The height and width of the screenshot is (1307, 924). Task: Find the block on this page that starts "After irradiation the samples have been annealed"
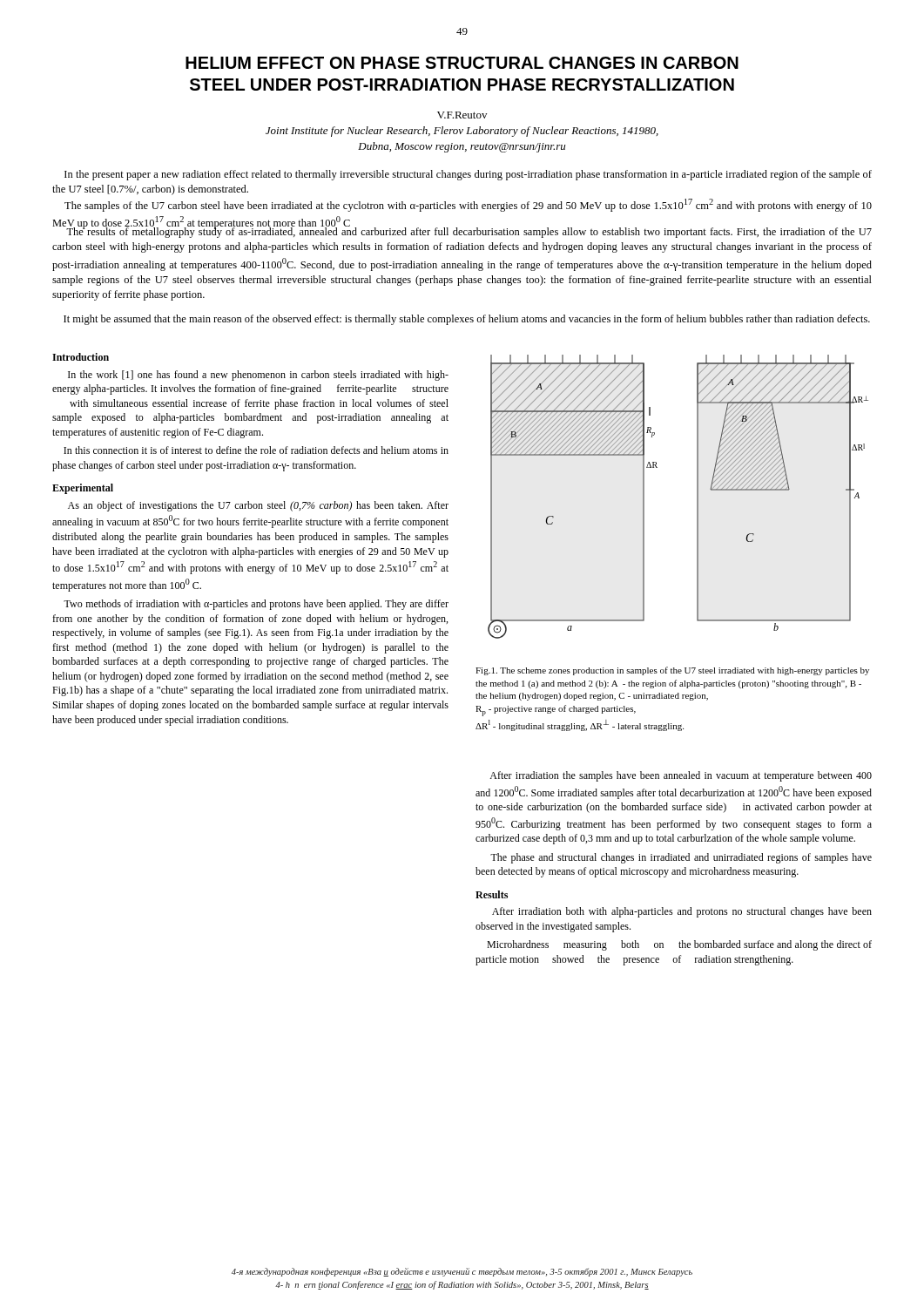674,807
